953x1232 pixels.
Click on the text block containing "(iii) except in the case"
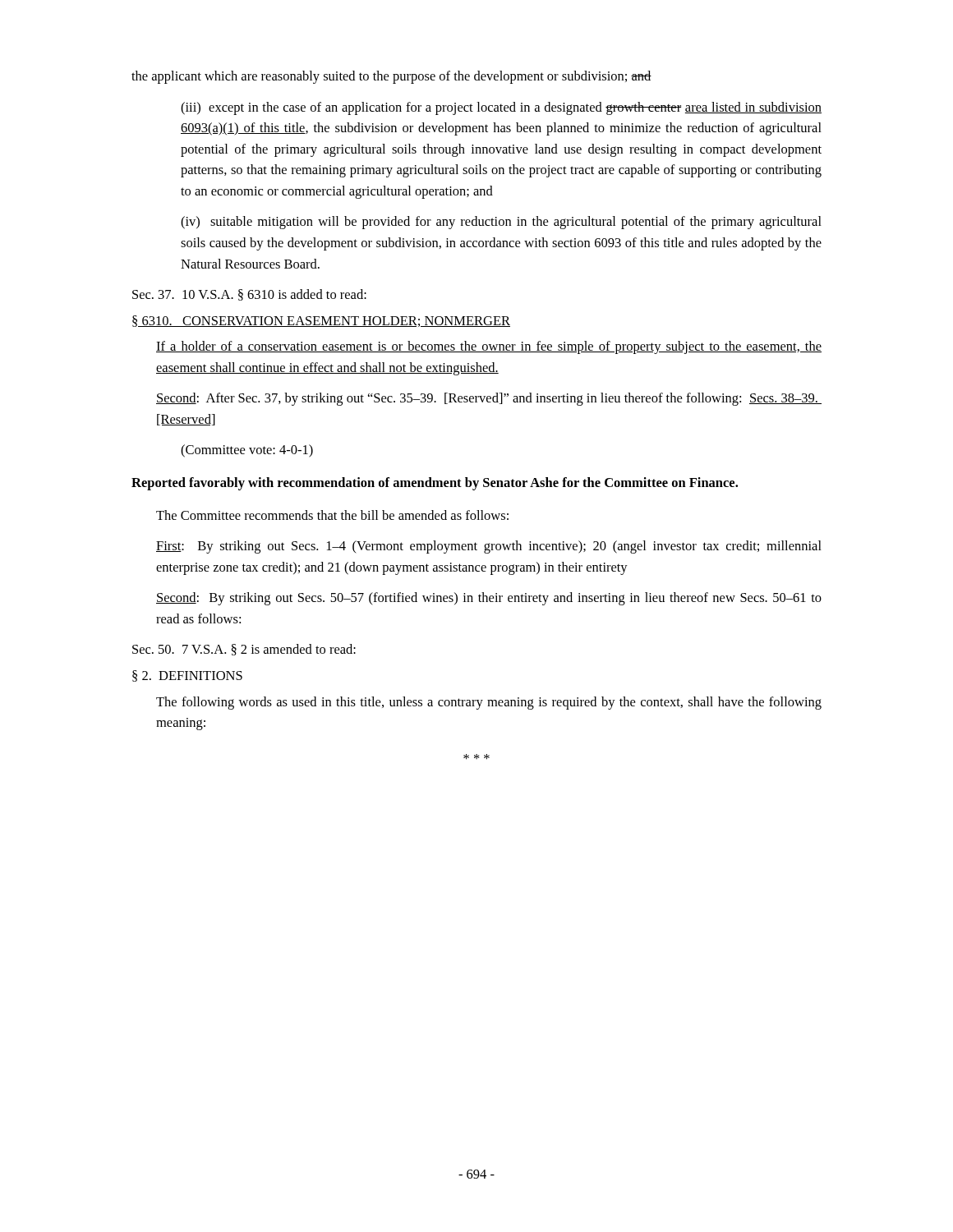[501, 149]
